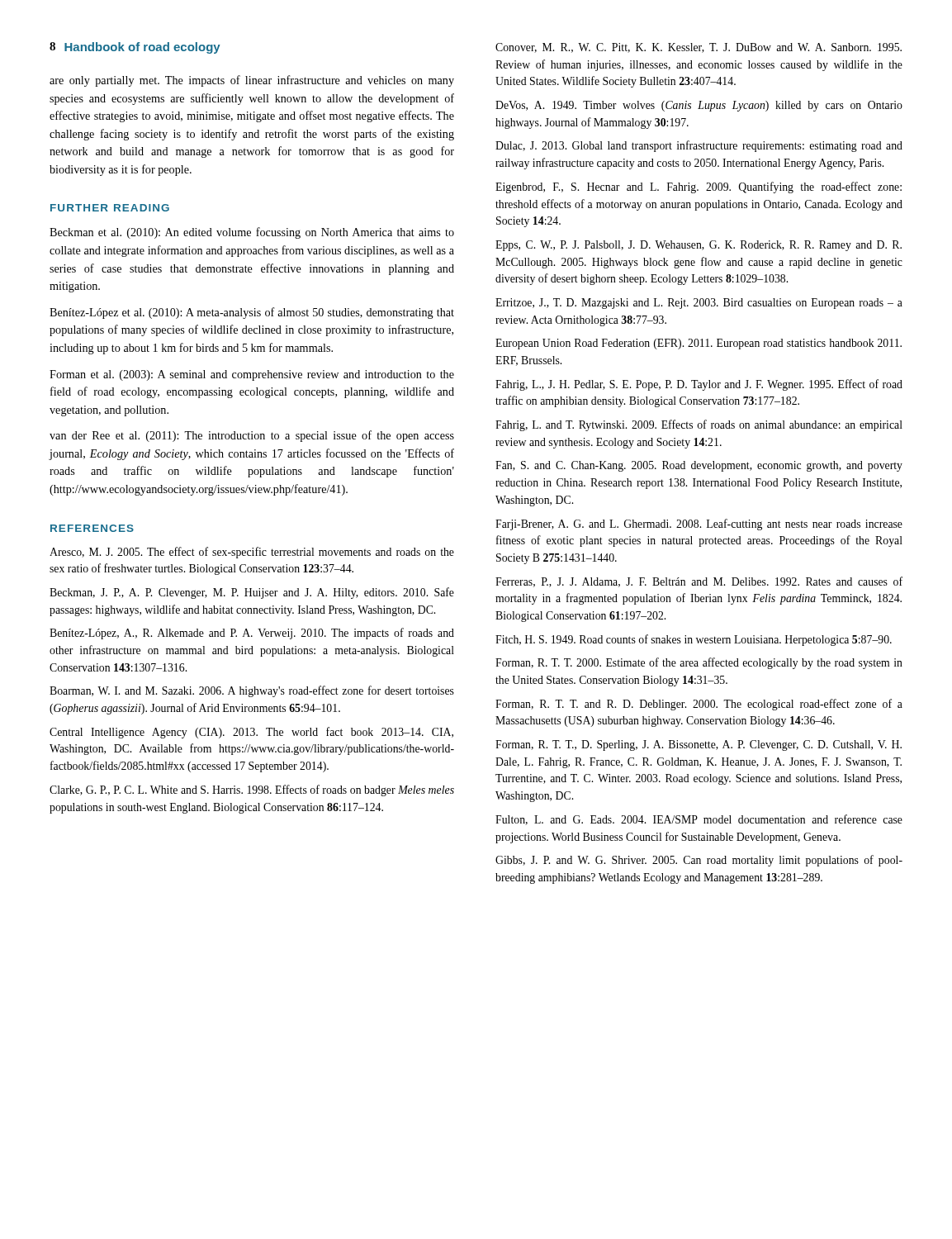Locate the text block starting "Beckman, J. P., A."
952x1239 pixels.
point(252,601)
